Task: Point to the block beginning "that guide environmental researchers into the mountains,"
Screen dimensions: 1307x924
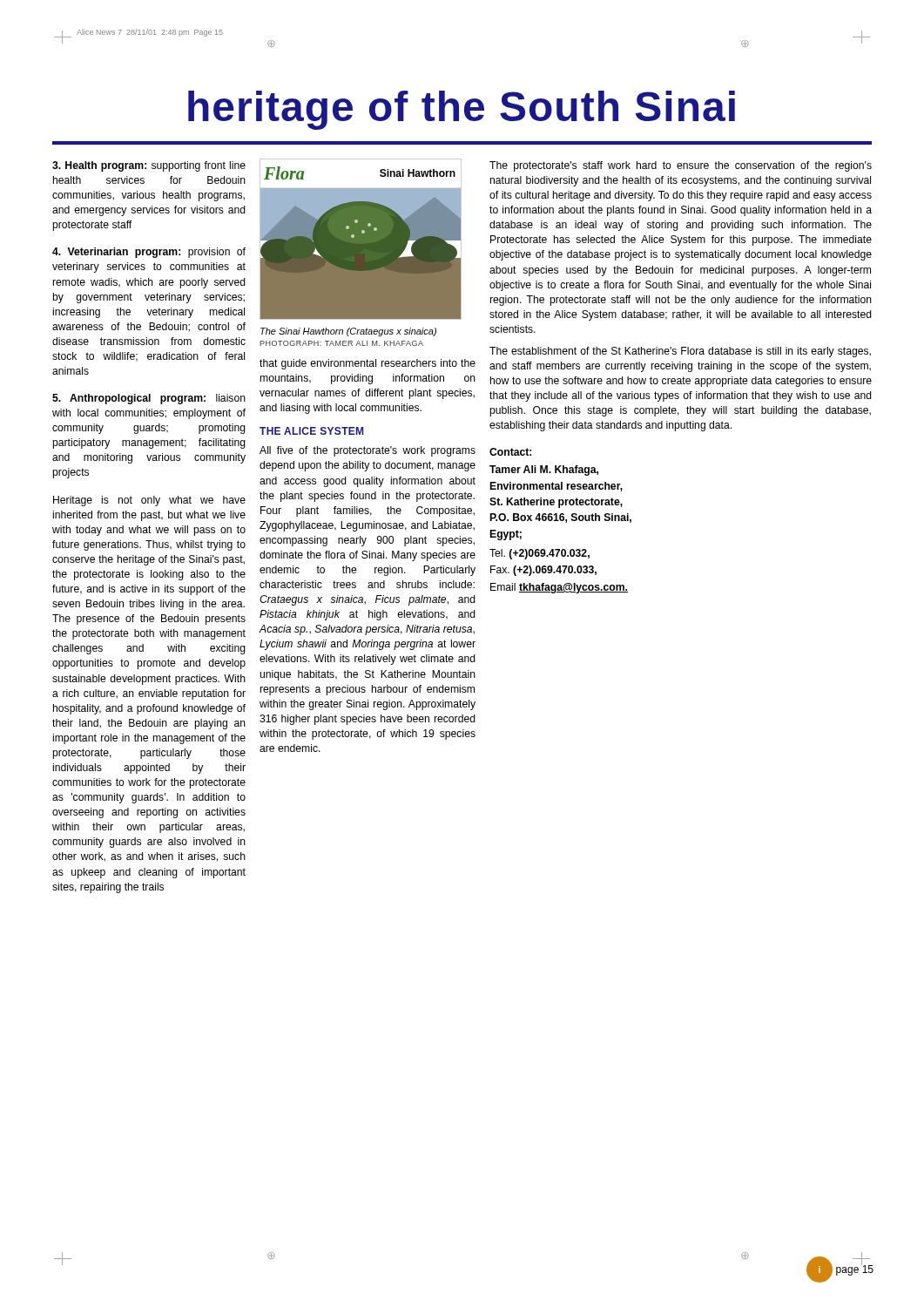Action: pyautogui.click(x=368, y=386)
